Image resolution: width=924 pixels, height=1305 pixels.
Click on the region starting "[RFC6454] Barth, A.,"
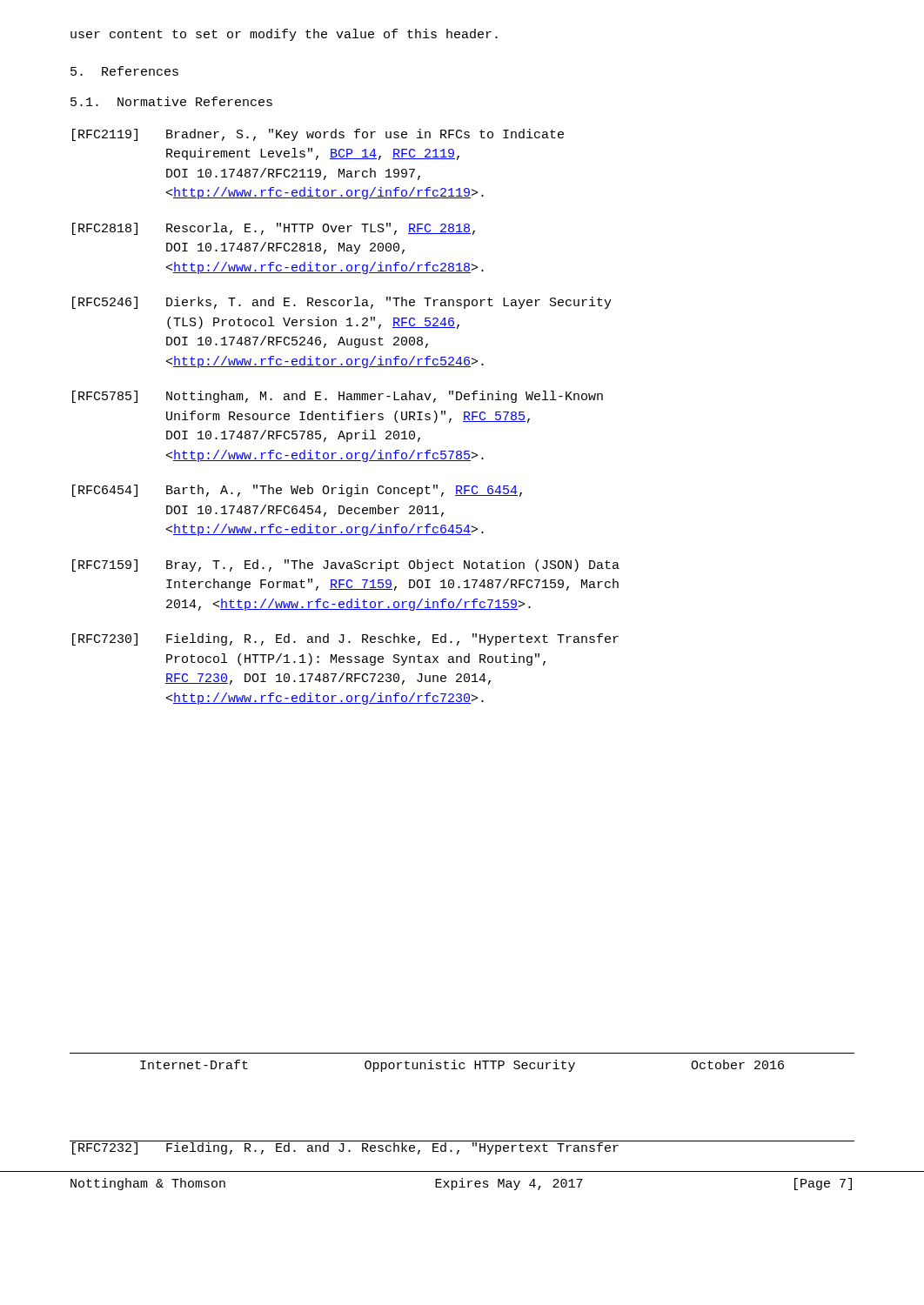pos(297,491)
